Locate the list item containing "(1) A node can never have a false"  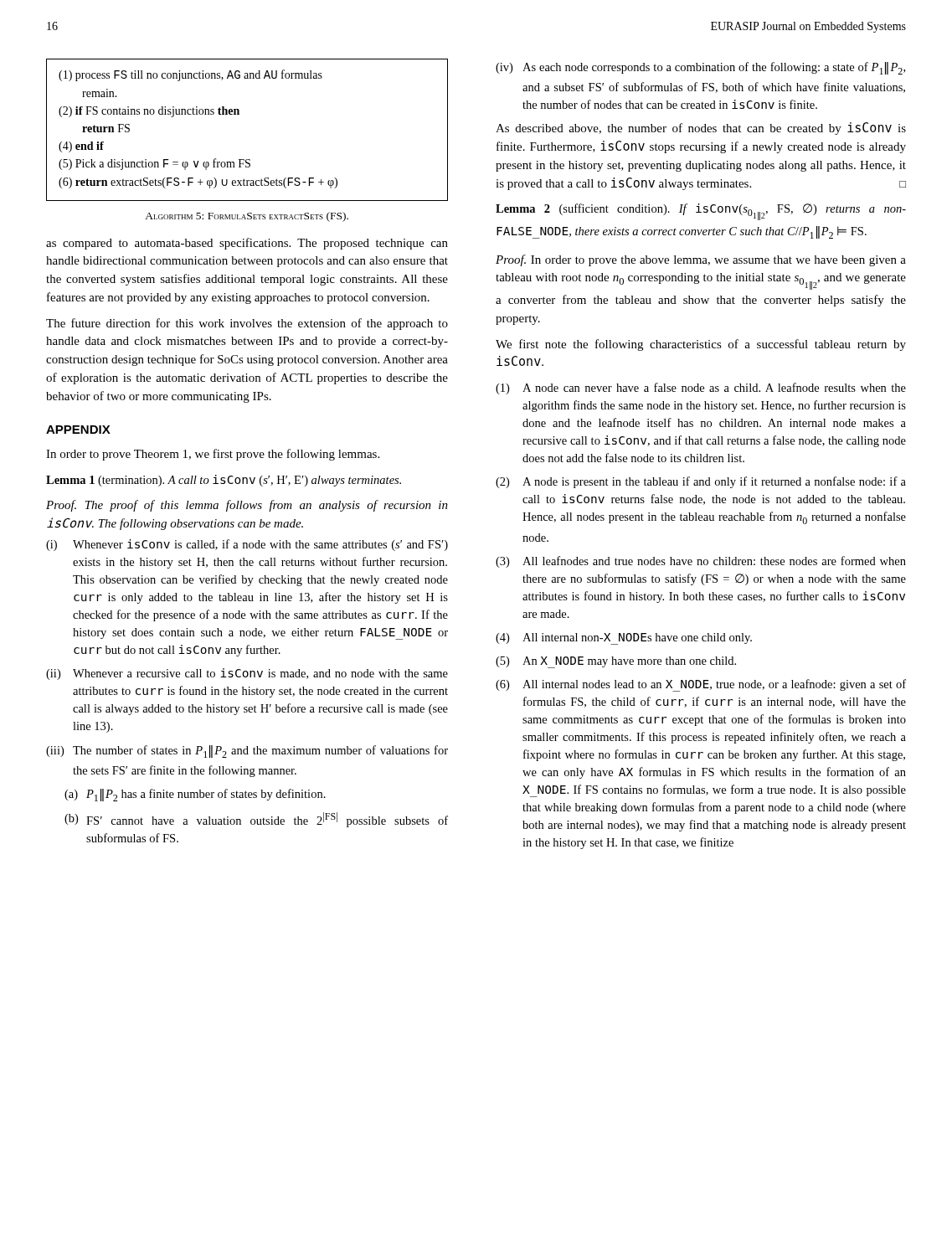(701, 423)
